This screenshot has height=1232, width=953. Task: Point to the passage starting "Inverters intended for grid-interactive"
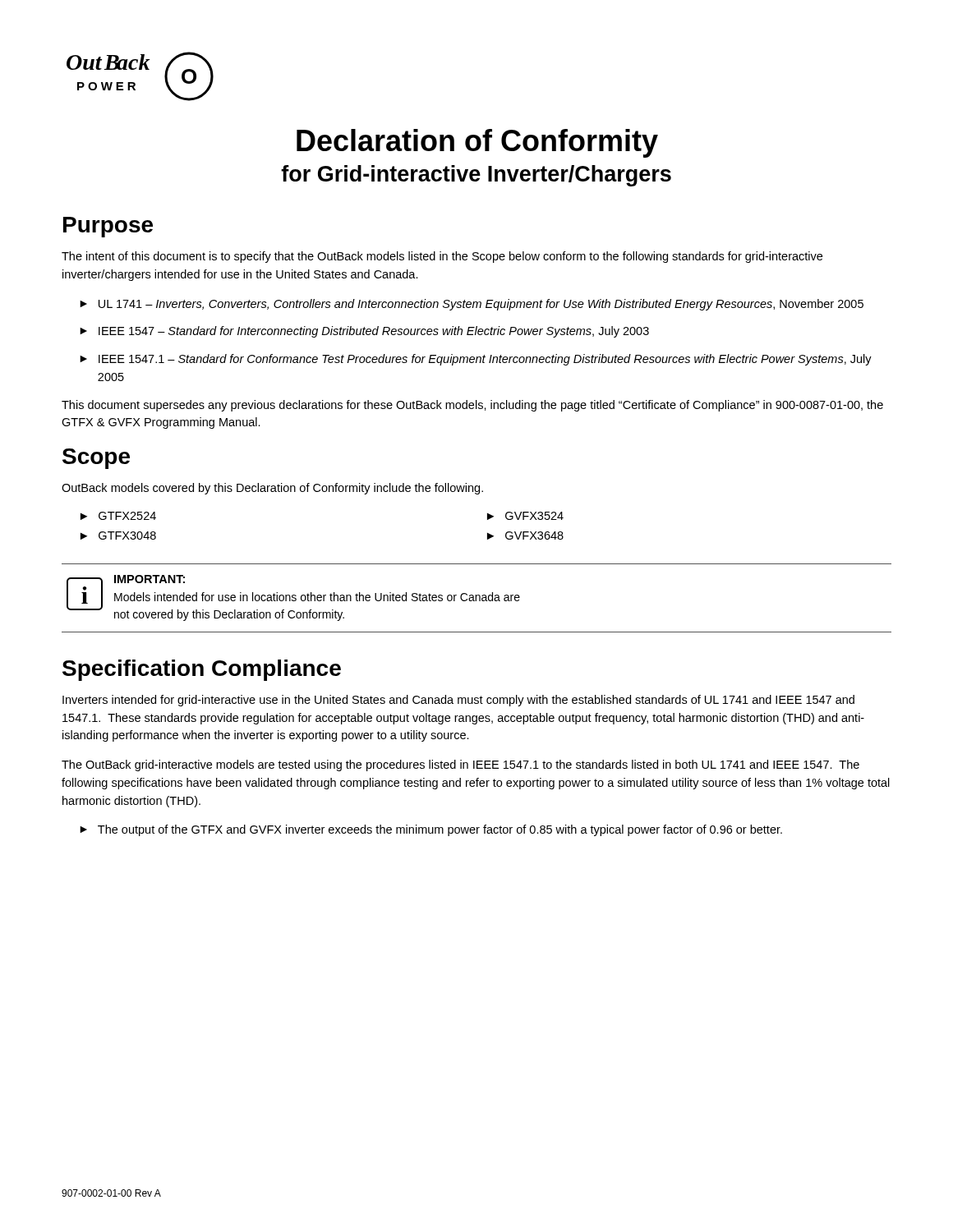(x=463, y=717)
